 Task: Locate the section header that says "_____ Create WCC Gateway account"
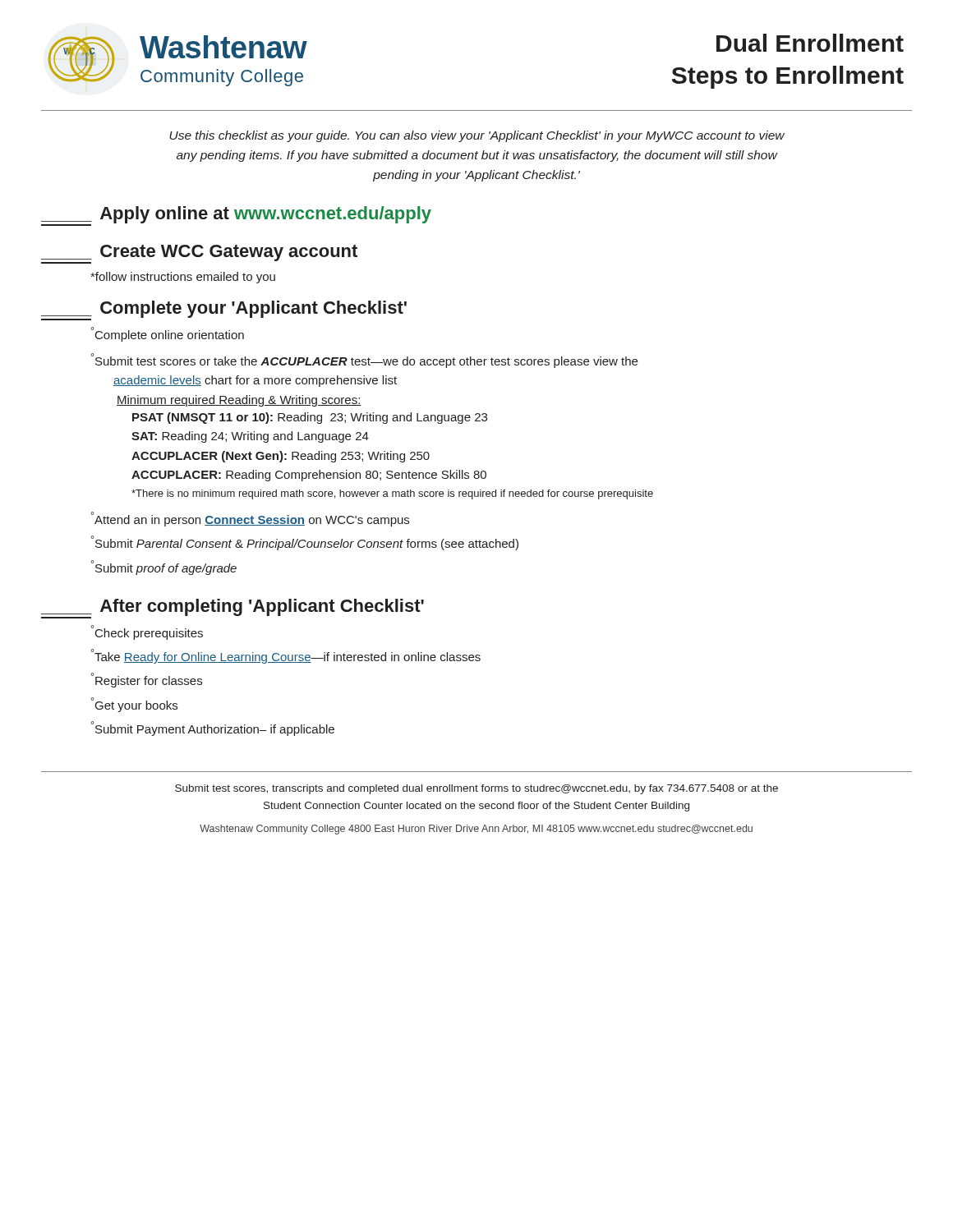pos(199,252)
